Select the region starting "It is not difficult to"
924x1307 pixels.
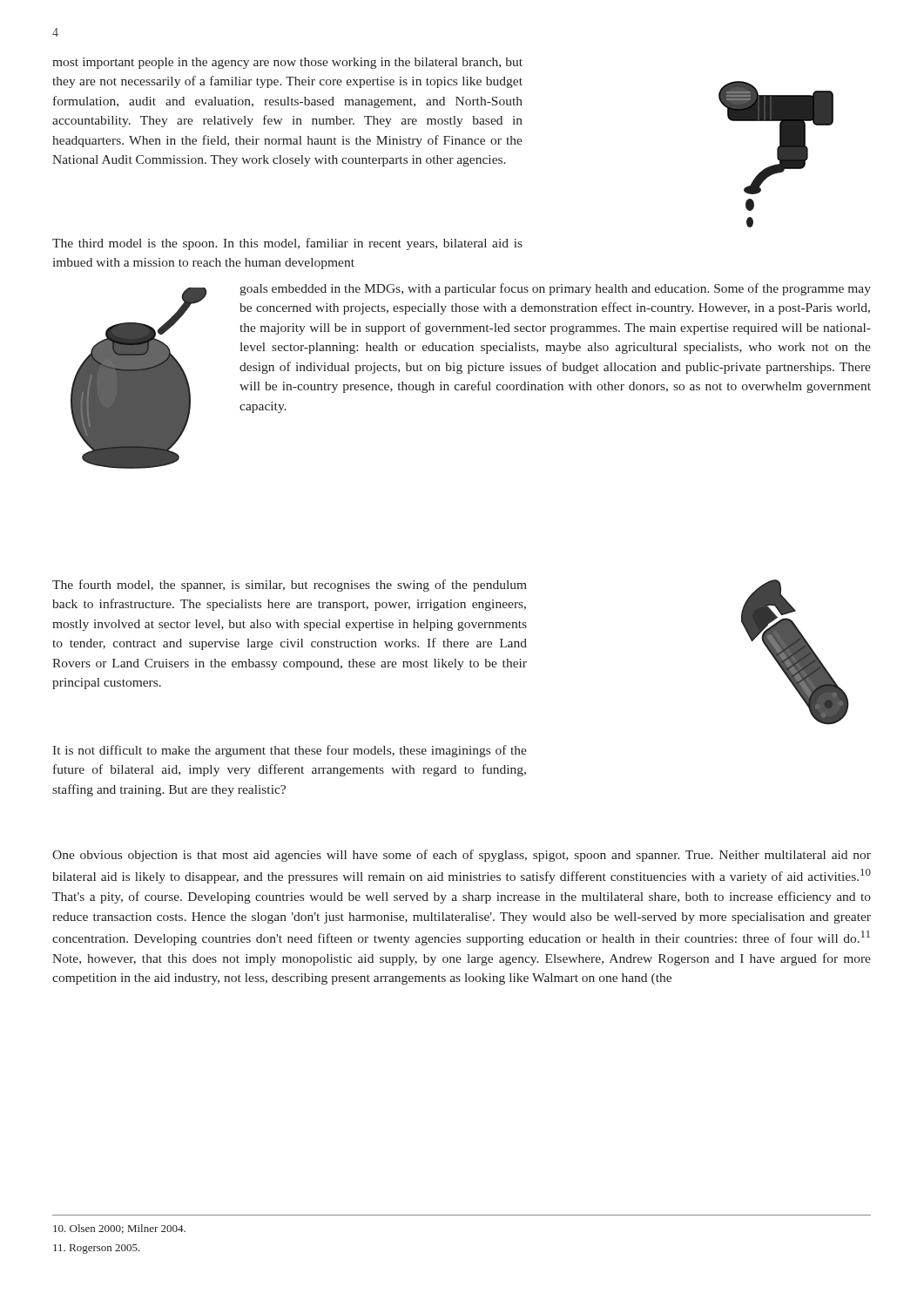(290, 770)
